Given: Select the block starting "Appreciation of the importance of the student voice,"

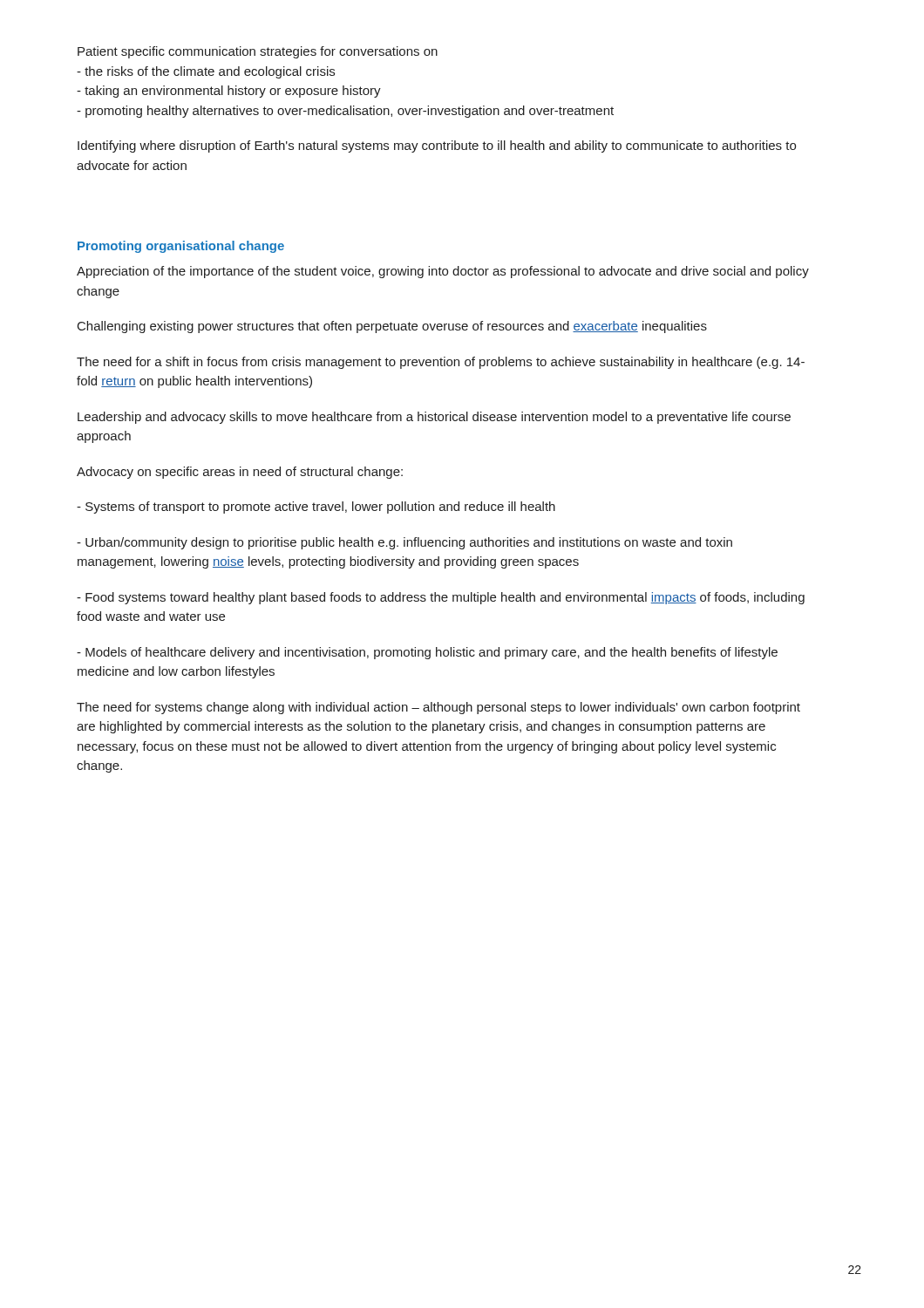Looking at the screenshot, I should (x=443, y=281).
